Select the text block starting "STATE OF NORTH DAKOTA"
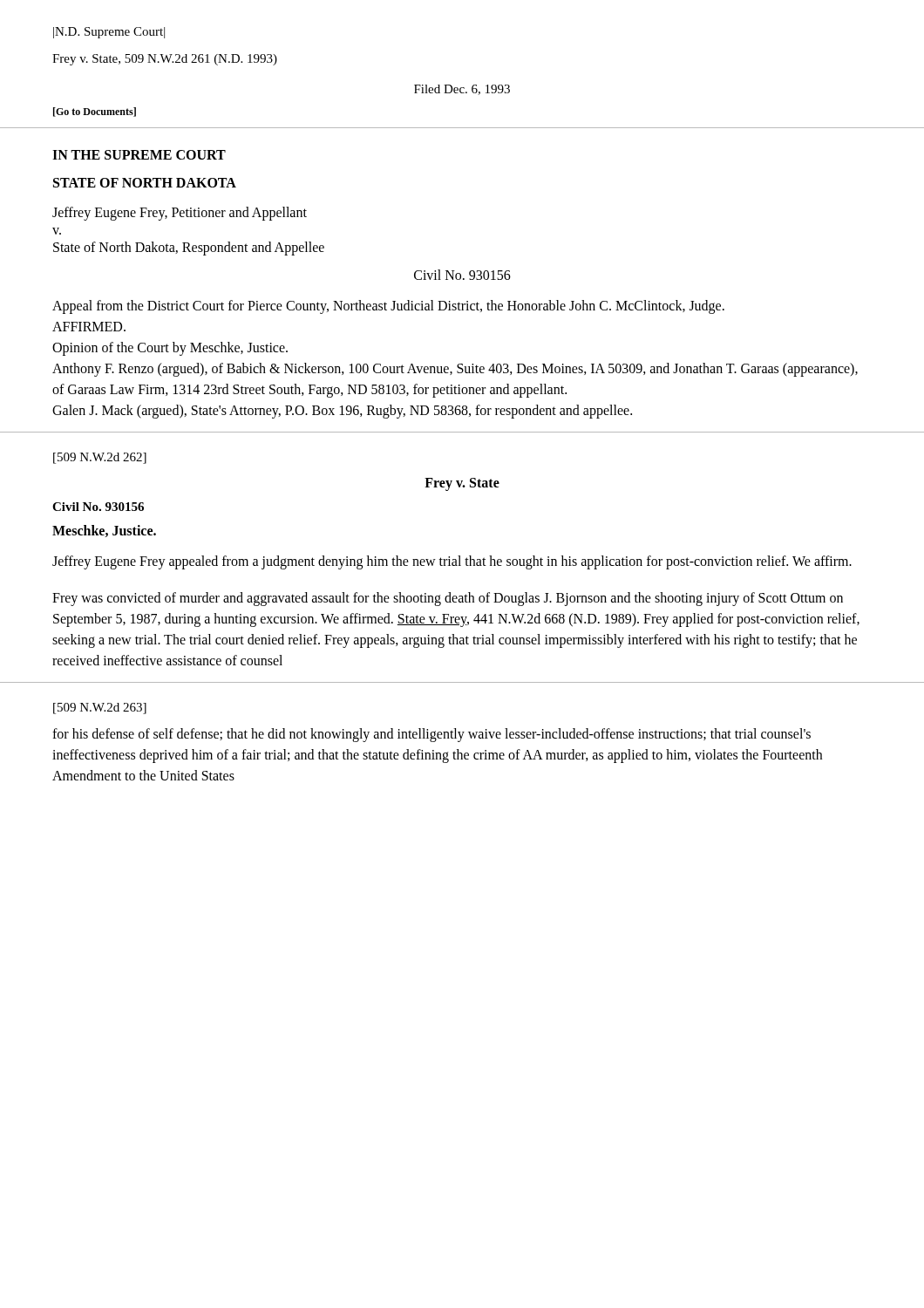Screen dimensions: 1308x924 point(144,183)
